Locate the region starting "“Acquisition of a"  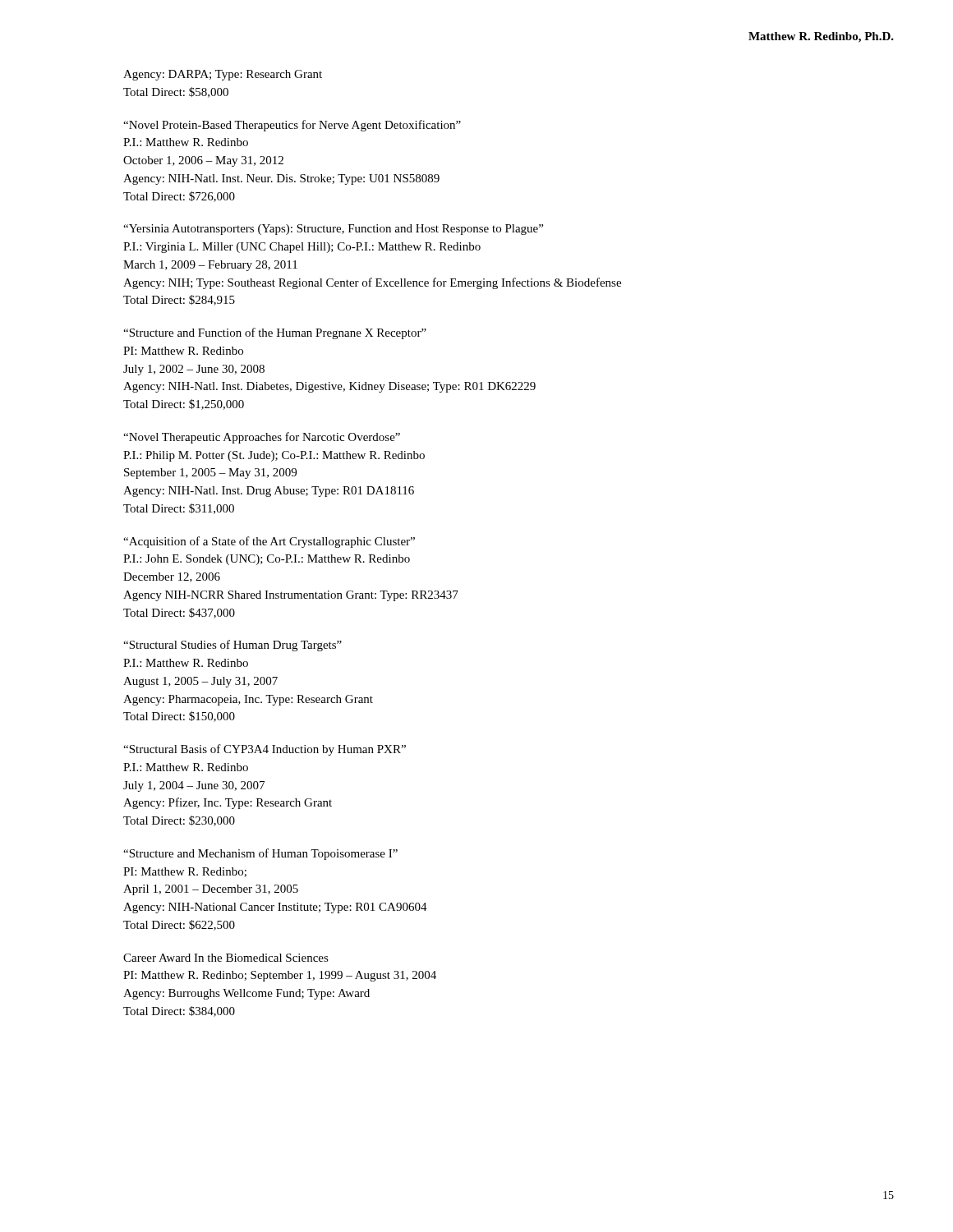click(x=269, y=542)
